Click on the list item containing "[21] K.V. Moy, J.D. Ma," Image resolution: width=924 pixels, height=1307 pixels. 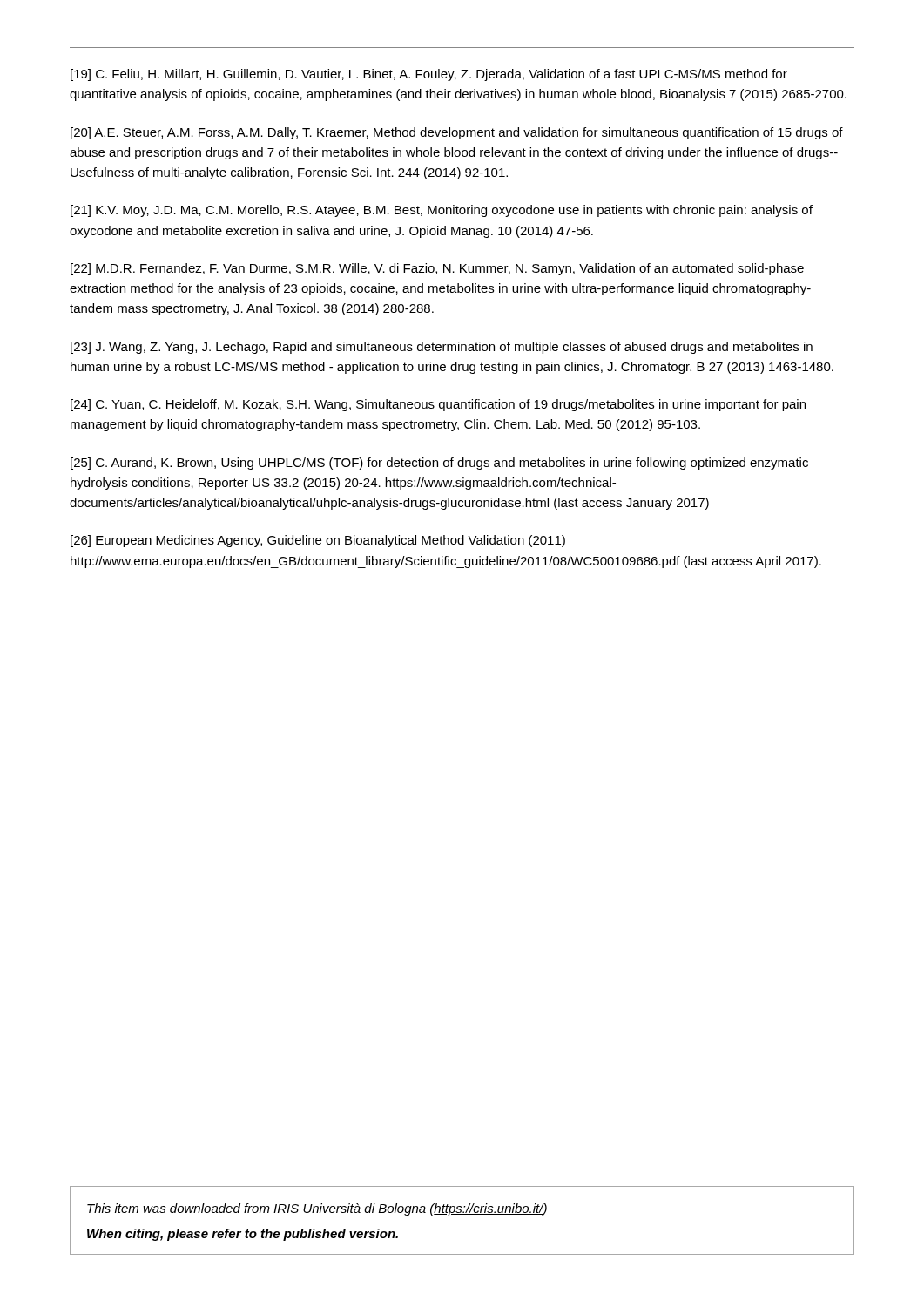pos(462,220)
